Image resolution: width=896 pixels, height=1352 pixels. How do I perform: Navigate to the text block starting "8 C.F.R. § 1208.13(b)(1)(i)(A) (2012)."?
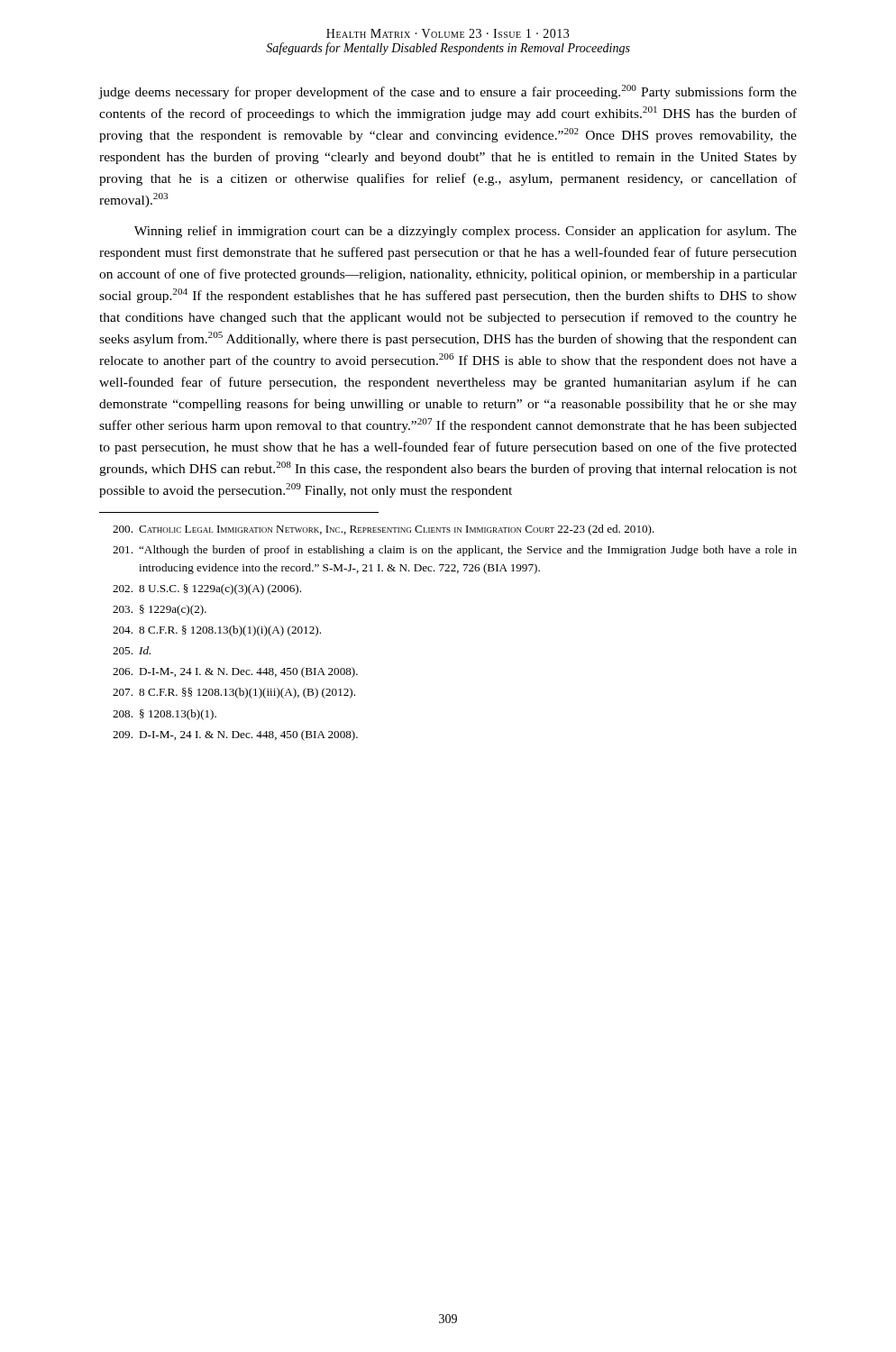217,631
